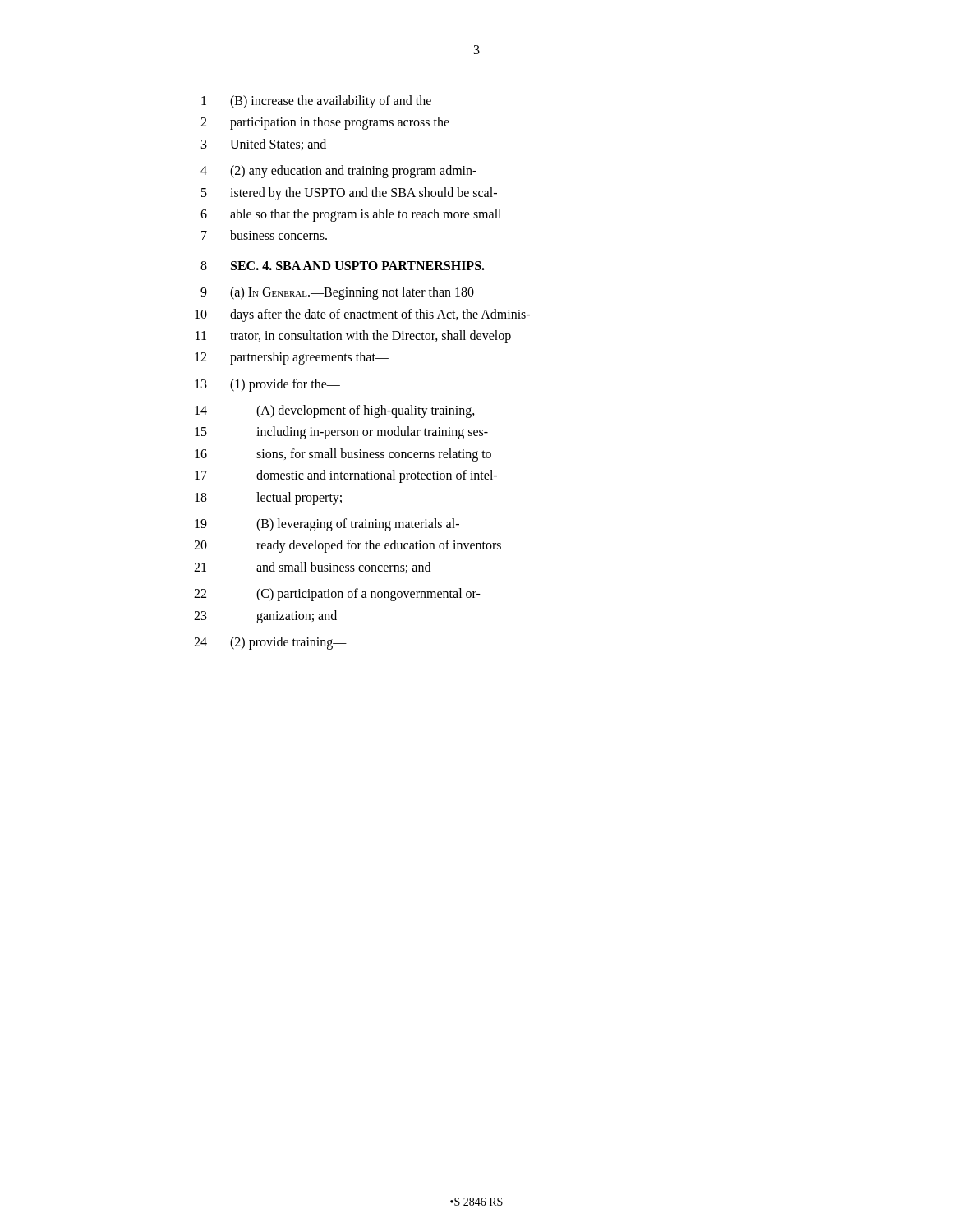The height and width of the screenshot is (1232, 953).
Task: Select the element starting "14 (A) development of"
Action: [335, 411]
